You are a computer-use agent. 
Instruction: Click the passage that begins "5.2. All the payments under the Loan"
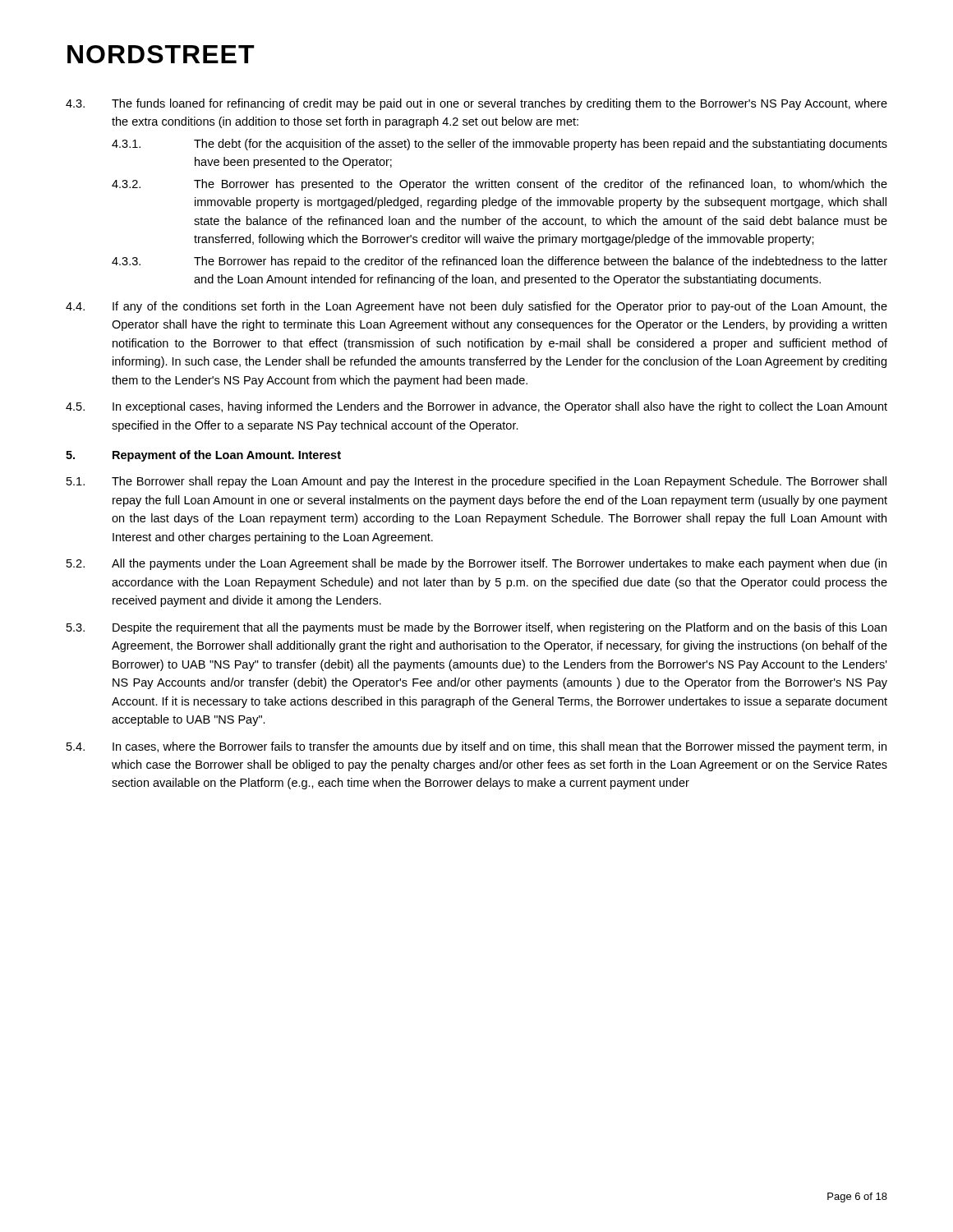(476, 582)
